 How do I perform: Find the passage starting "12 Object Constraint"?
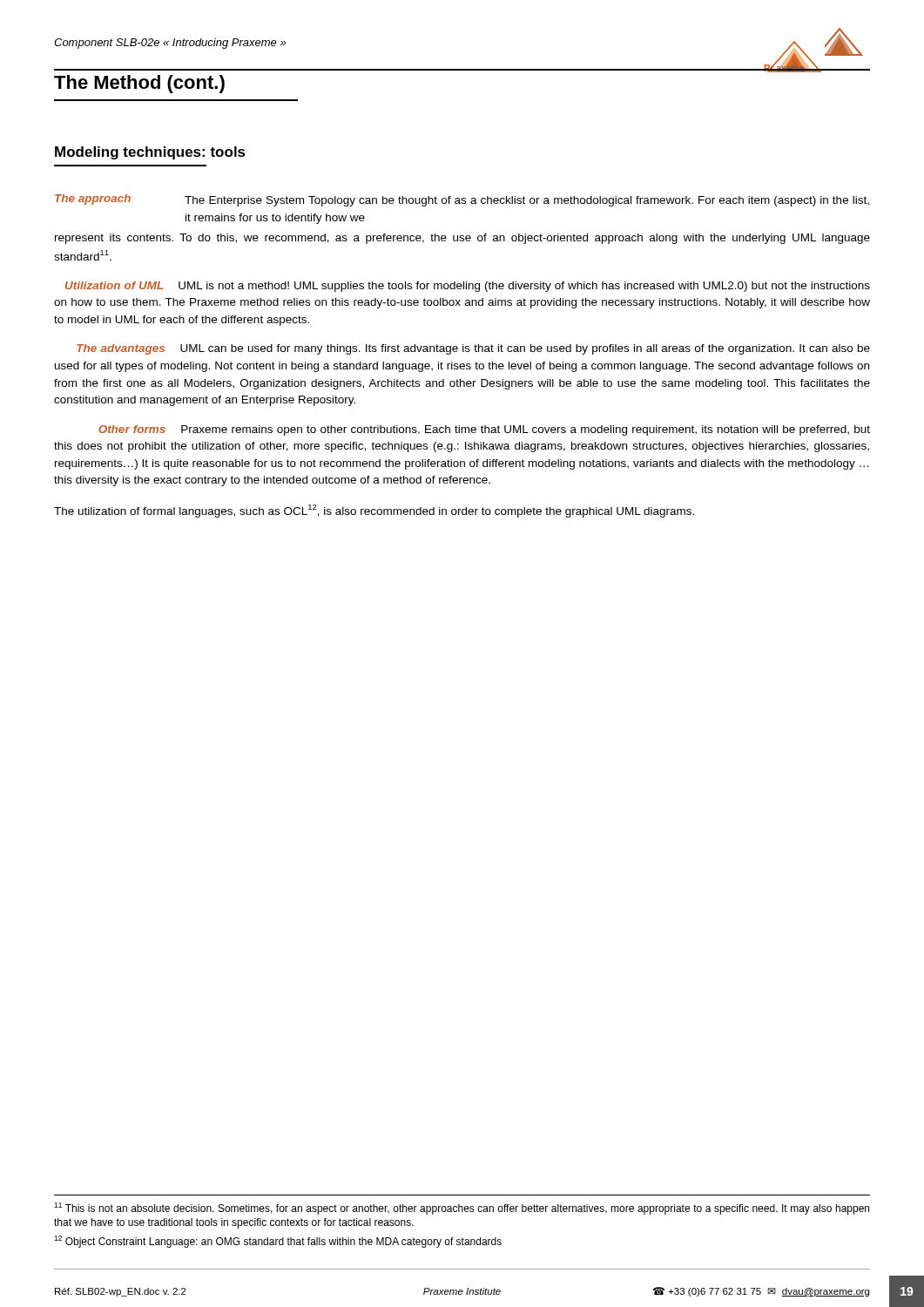[x=278, y=1241]
